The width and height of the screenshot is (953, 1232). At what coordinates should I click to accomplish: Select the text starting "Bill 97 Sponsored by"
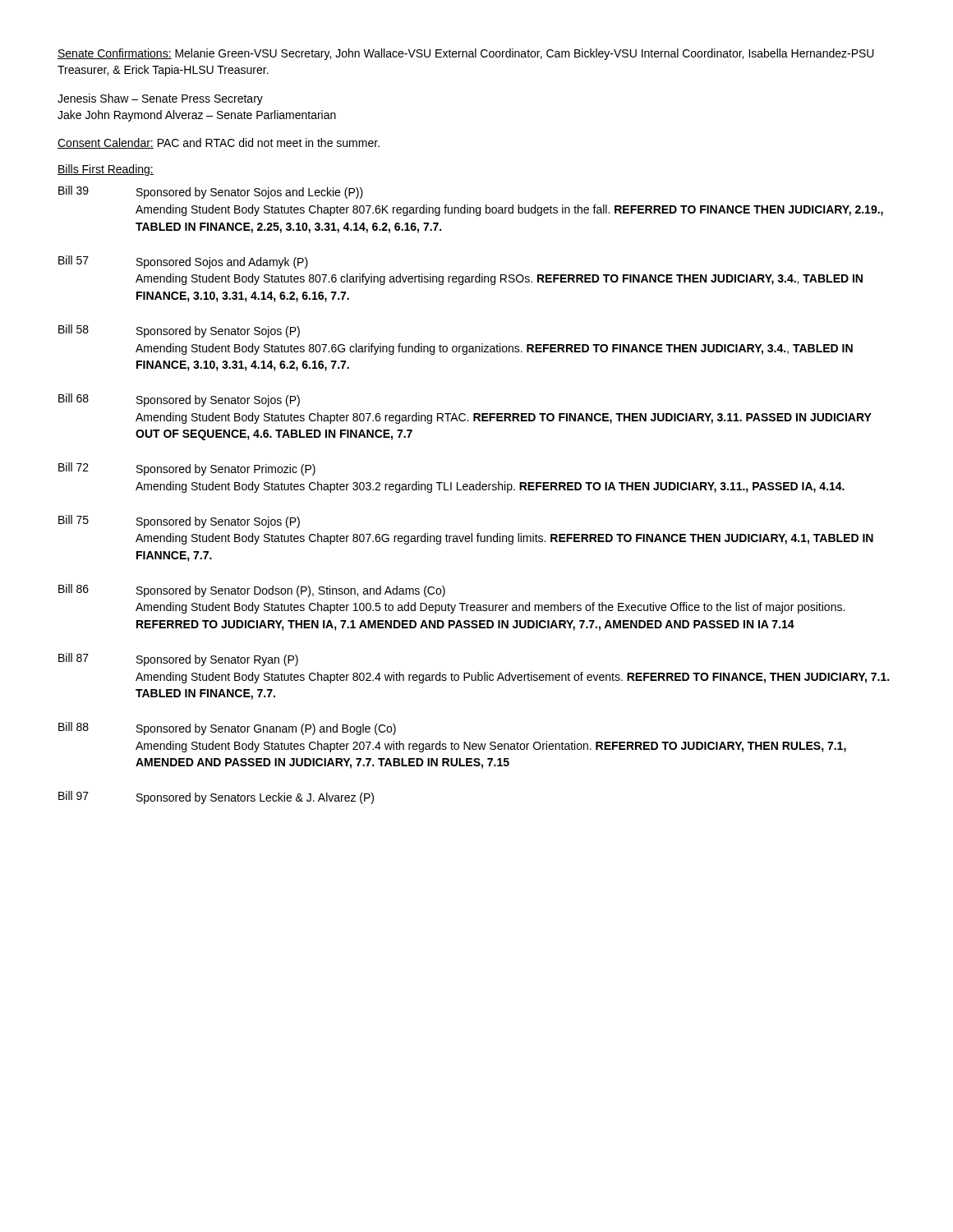tap(216, 798)
